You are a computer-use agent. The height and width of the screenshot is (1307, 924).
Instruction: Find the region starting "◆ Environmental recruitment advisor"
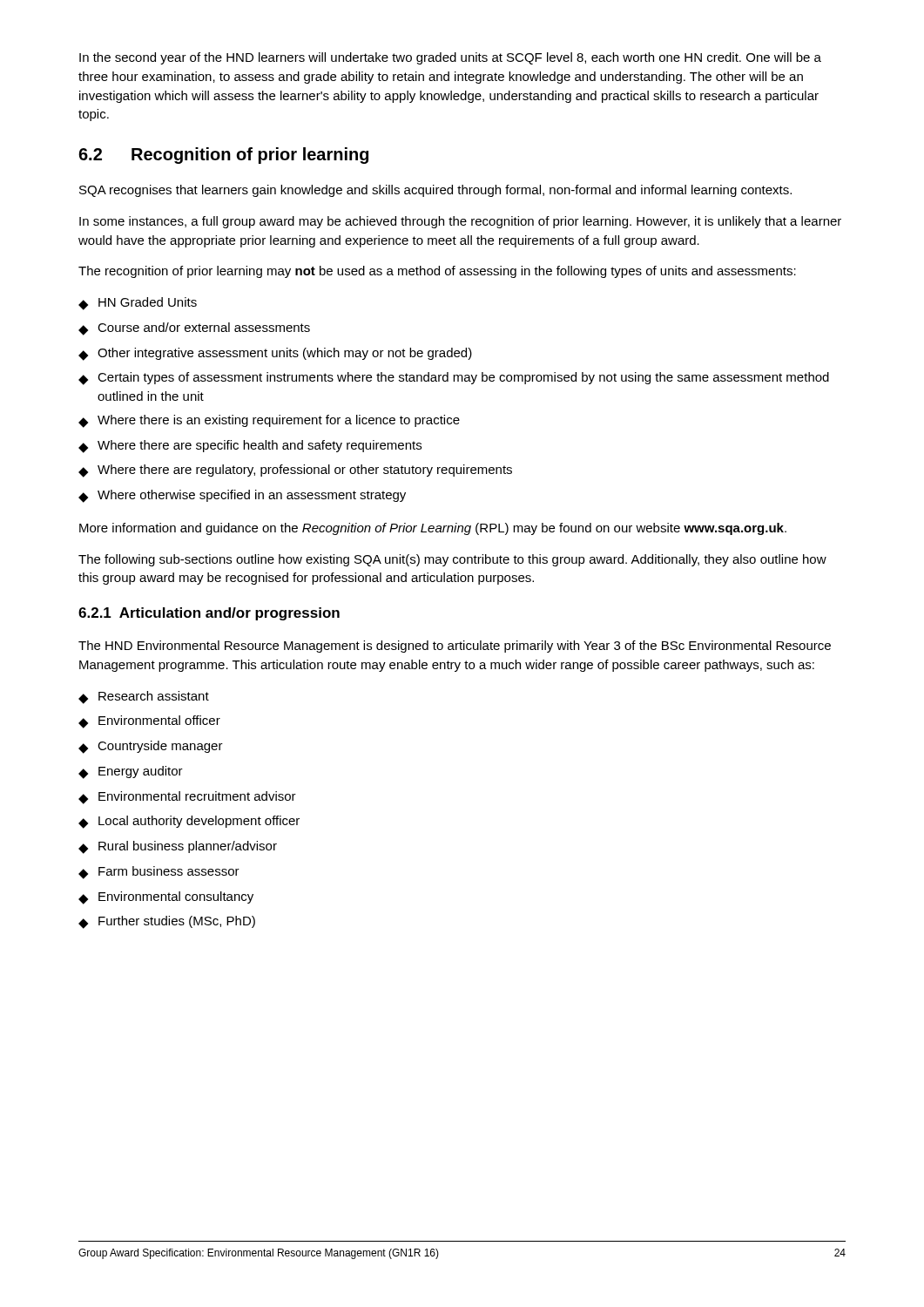pos(187,797)
